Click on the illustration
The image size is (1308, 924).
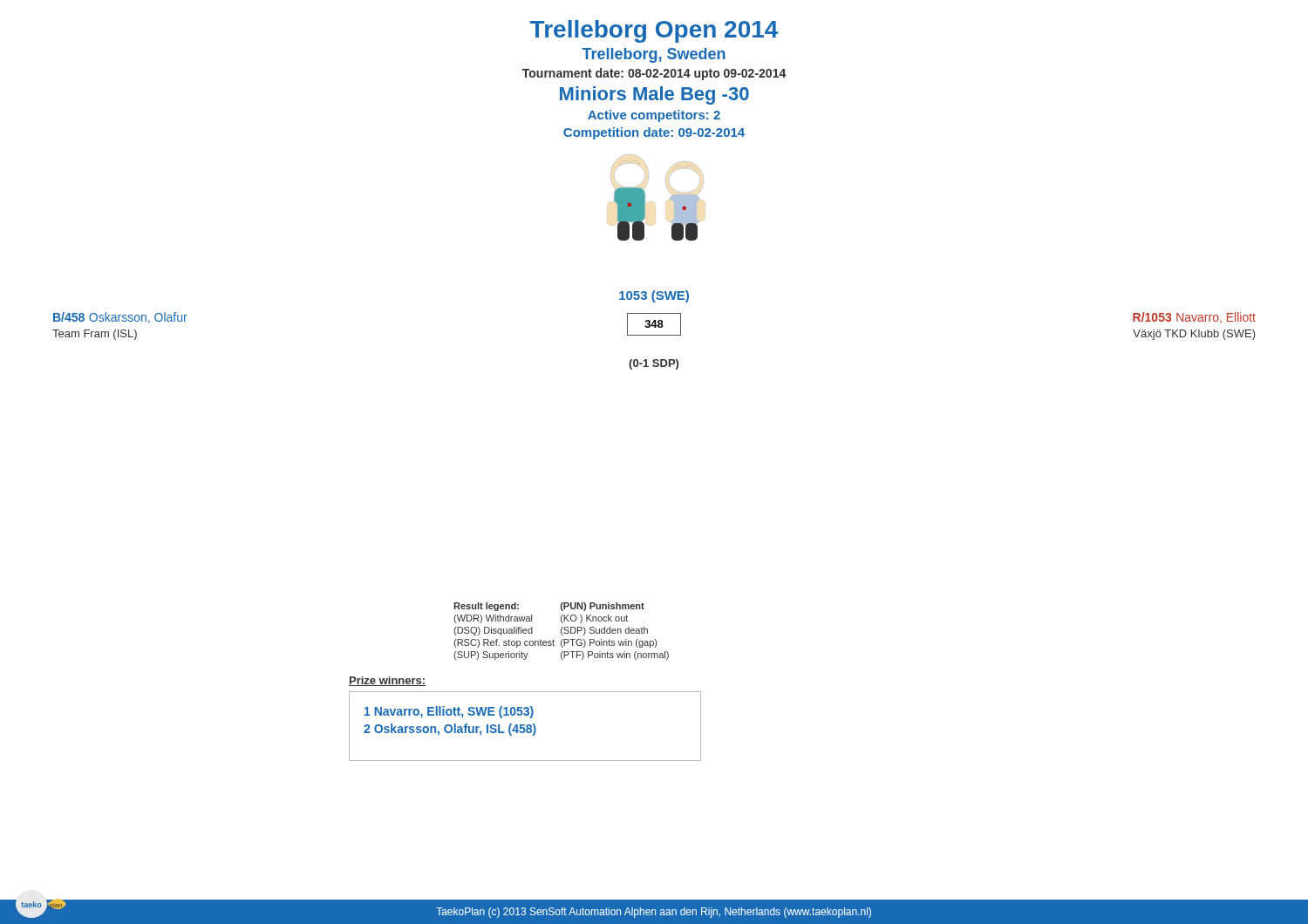pyautogui.click(x=654, y=206)
